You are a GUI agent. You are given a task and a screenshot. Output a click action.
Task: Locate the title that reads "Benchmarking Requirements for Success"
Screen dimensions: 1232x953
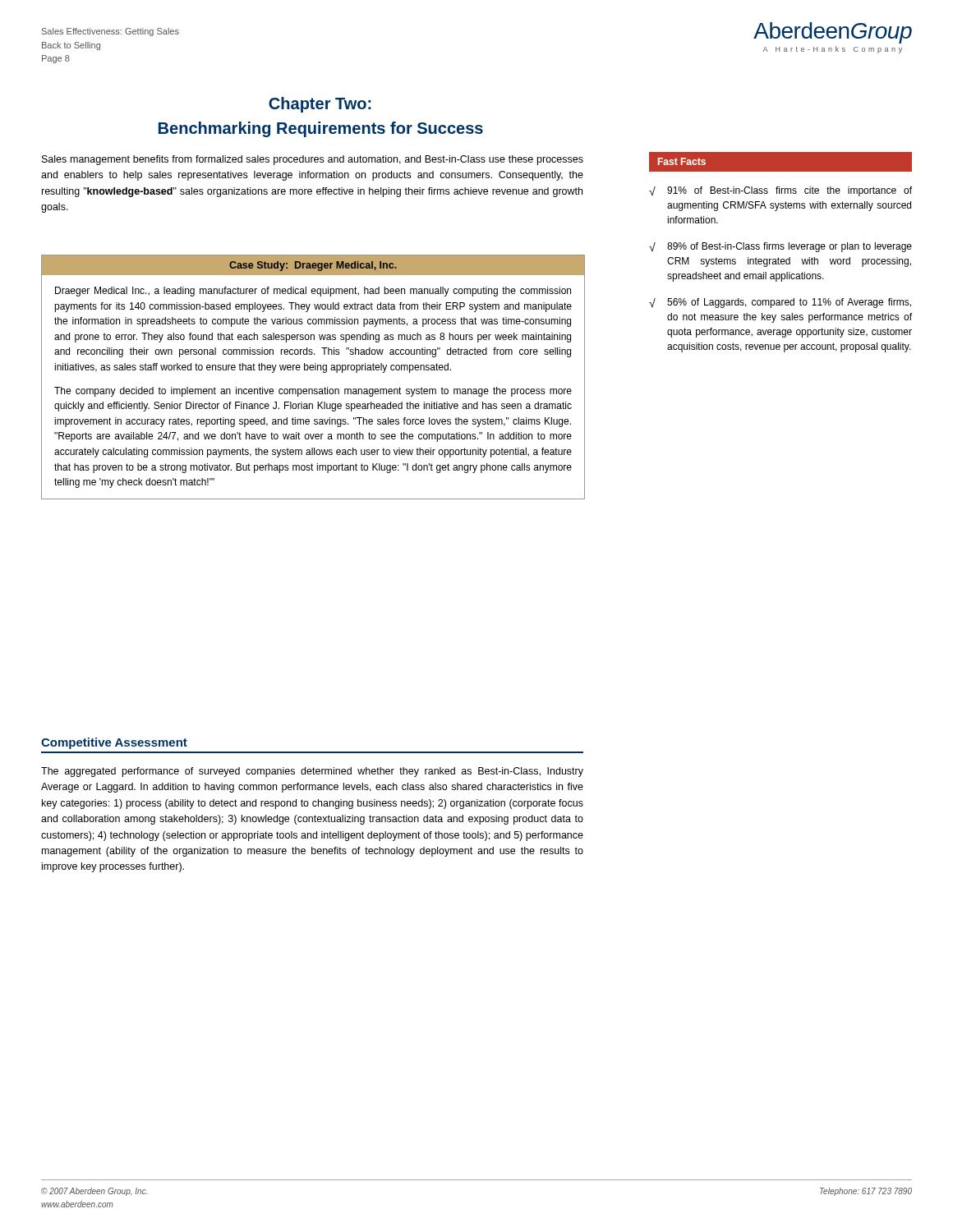point(320,128)
